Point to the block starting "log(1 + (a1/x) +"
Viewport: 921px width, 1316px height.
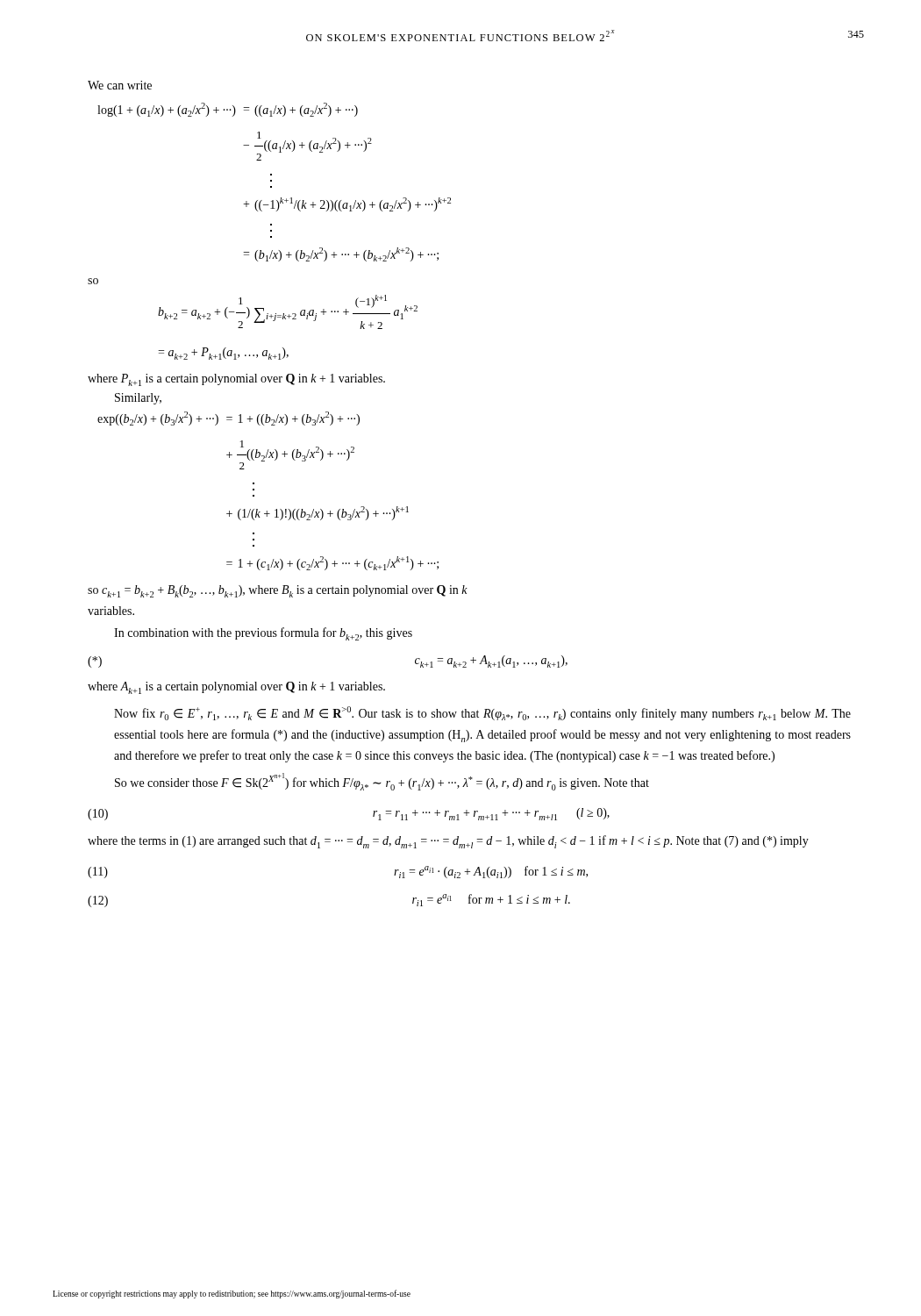[x=274, y=182]
